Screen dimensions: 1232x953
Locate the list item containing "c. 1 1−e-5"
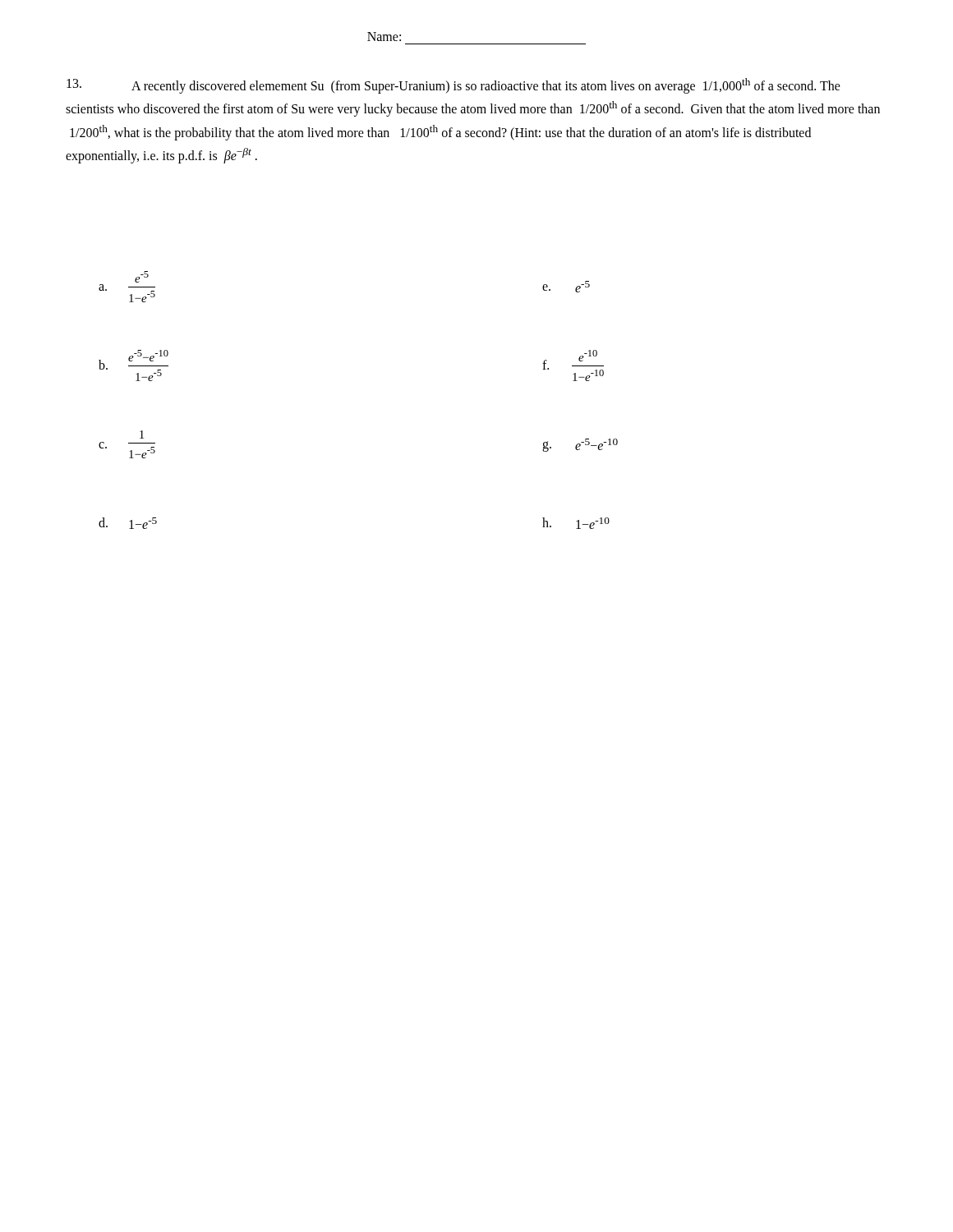(x=127, y=444)
